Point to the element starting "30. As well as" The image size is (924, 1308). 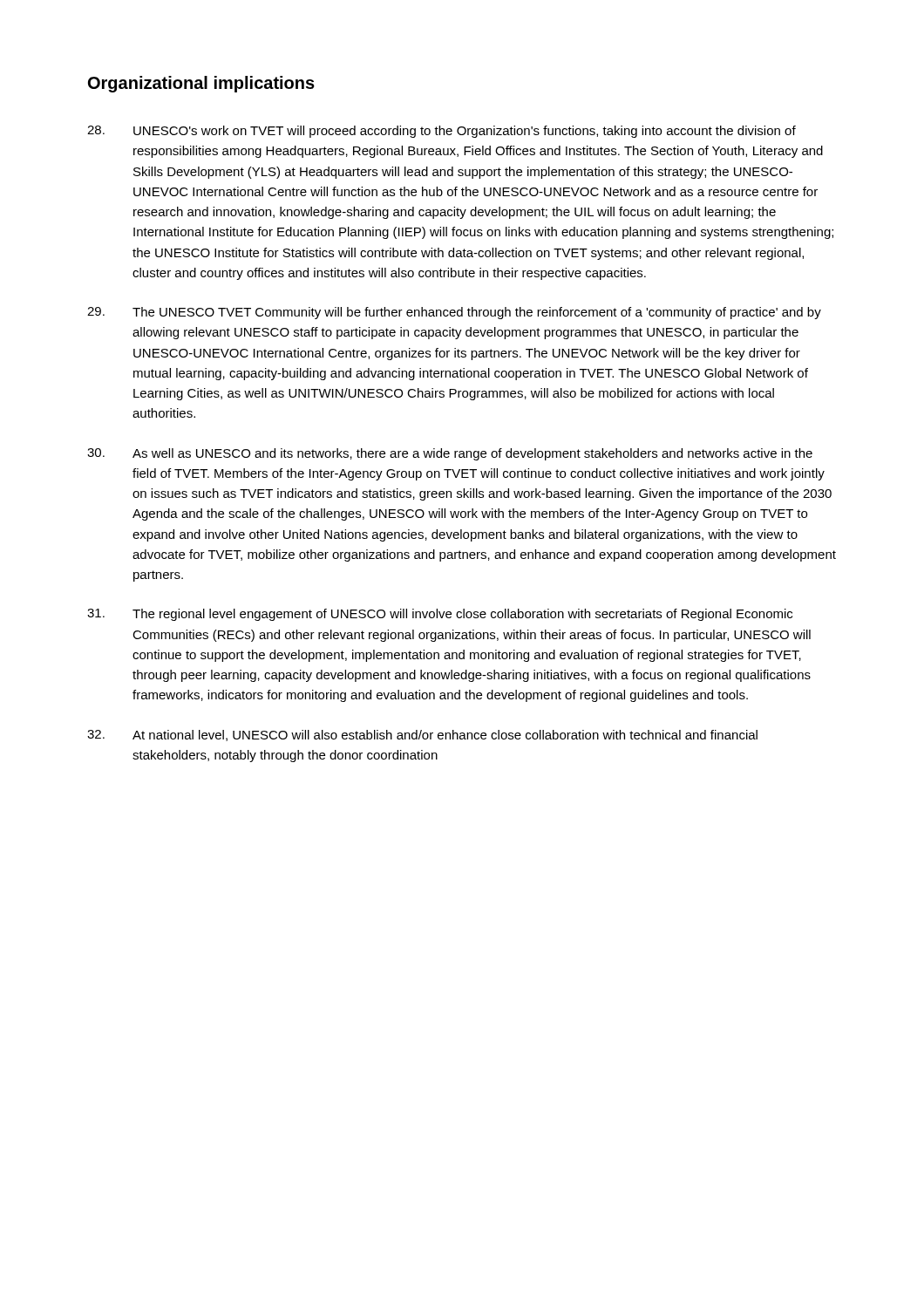pos(462,513)
